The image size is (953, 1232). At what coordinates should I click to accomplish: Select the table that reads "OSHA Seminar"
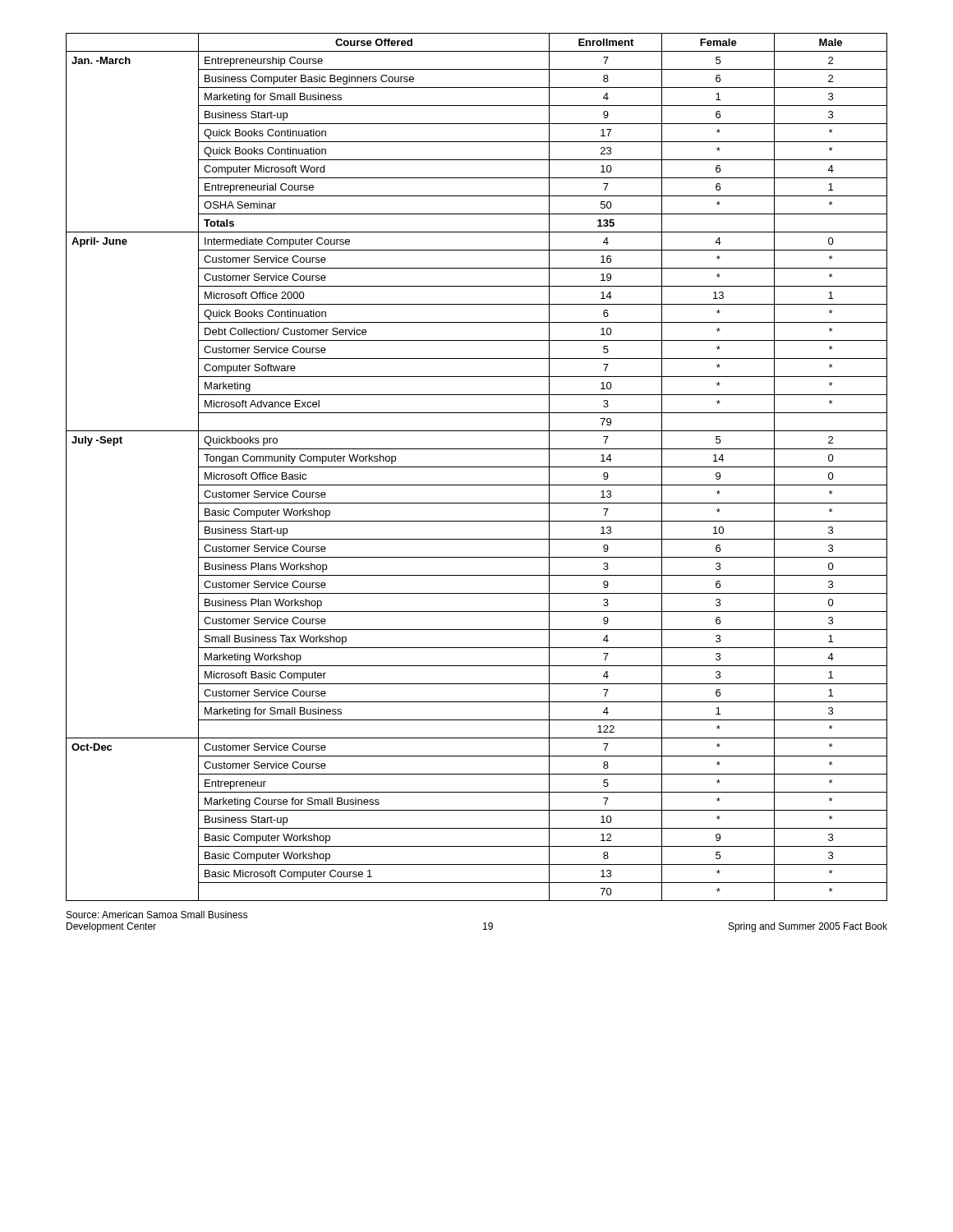tap(476, 467)
